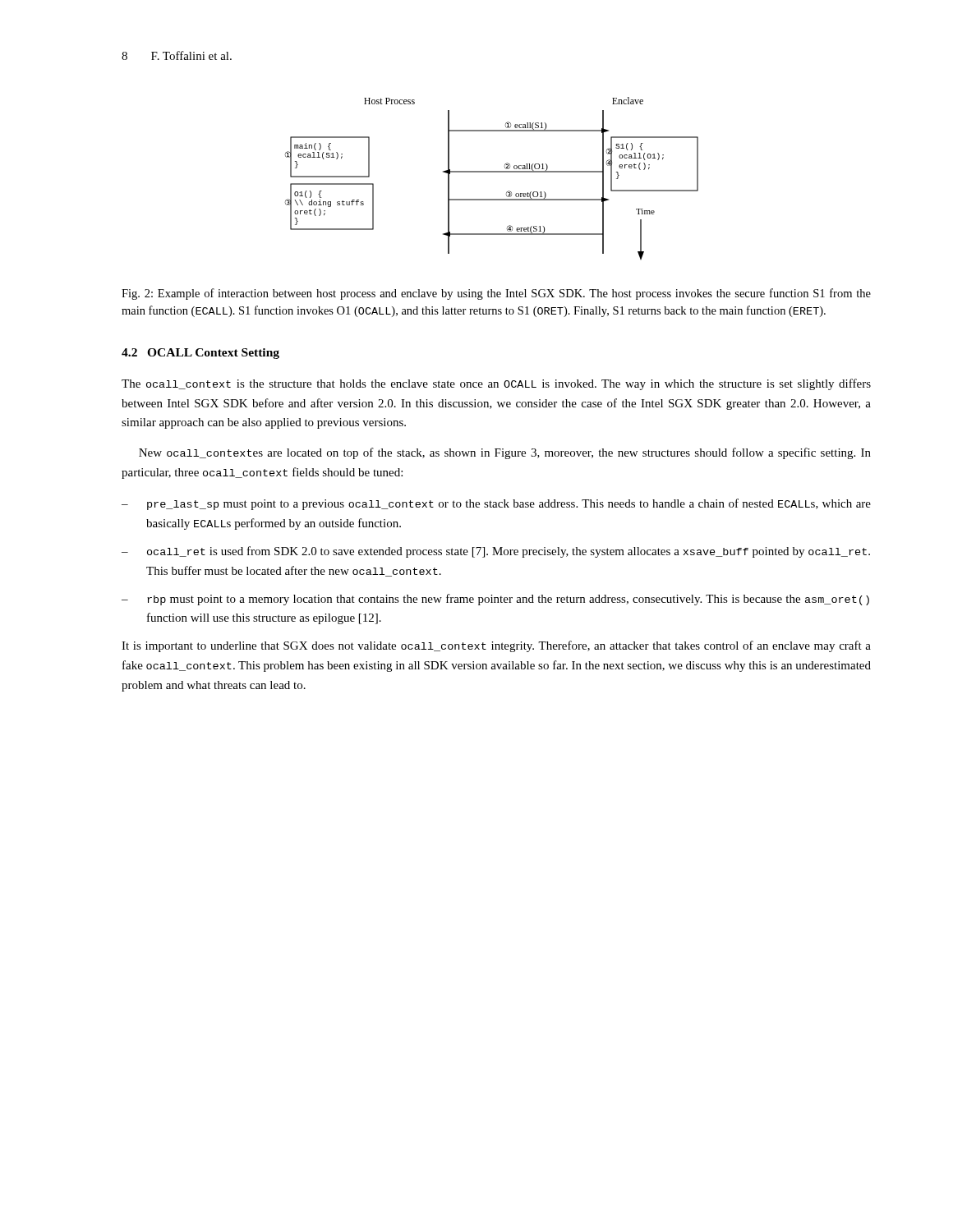Point to the block beginning "ocall_ret is used from SDK"
The height and width of the screenshot is (1232, 953).
coord(509,561)
